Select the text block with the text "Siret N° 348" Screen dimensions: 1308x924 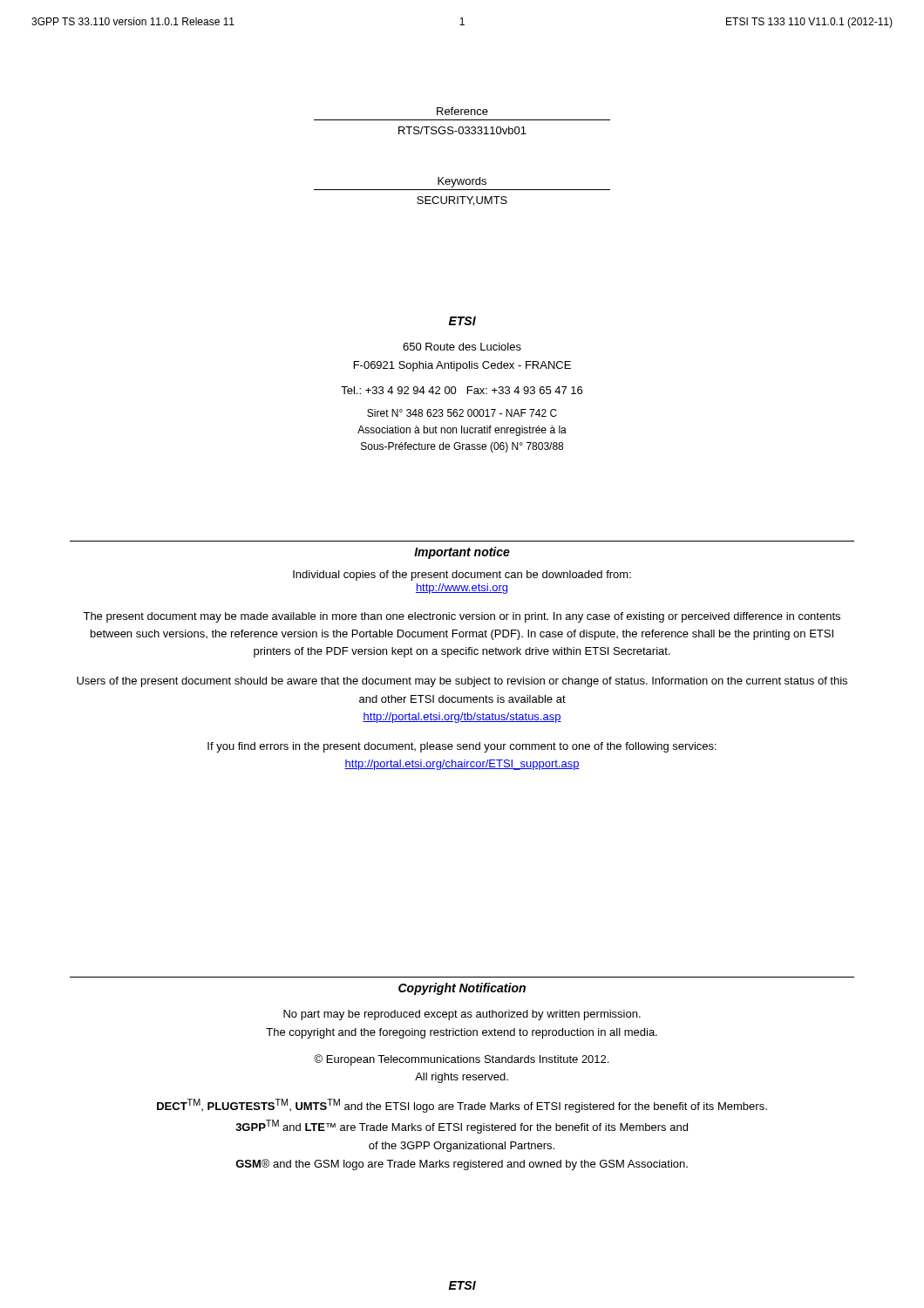[x=462, y=430]
